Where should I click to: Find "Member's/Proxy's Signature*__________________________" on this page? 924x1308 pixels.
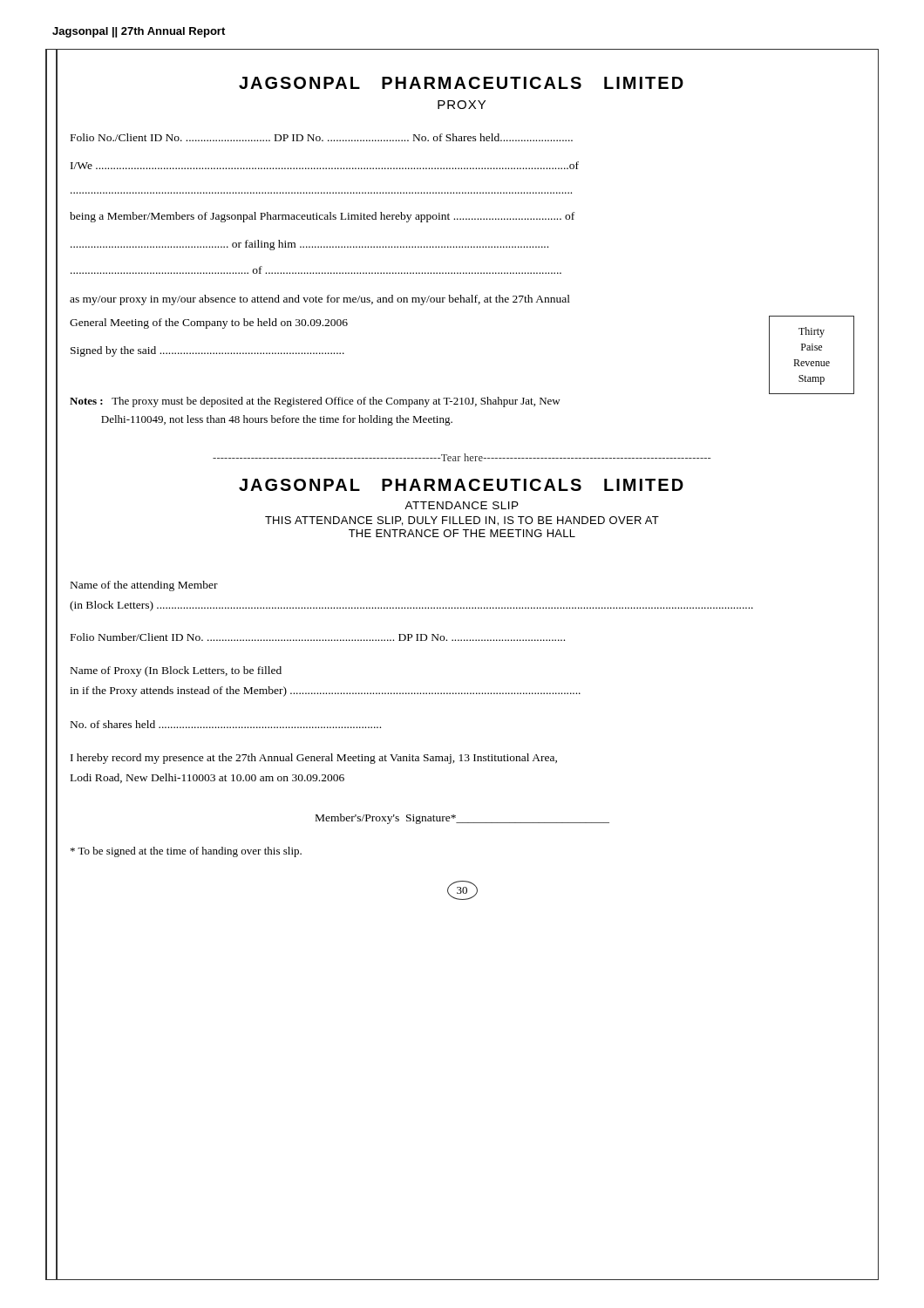click(x=462, y=818)
